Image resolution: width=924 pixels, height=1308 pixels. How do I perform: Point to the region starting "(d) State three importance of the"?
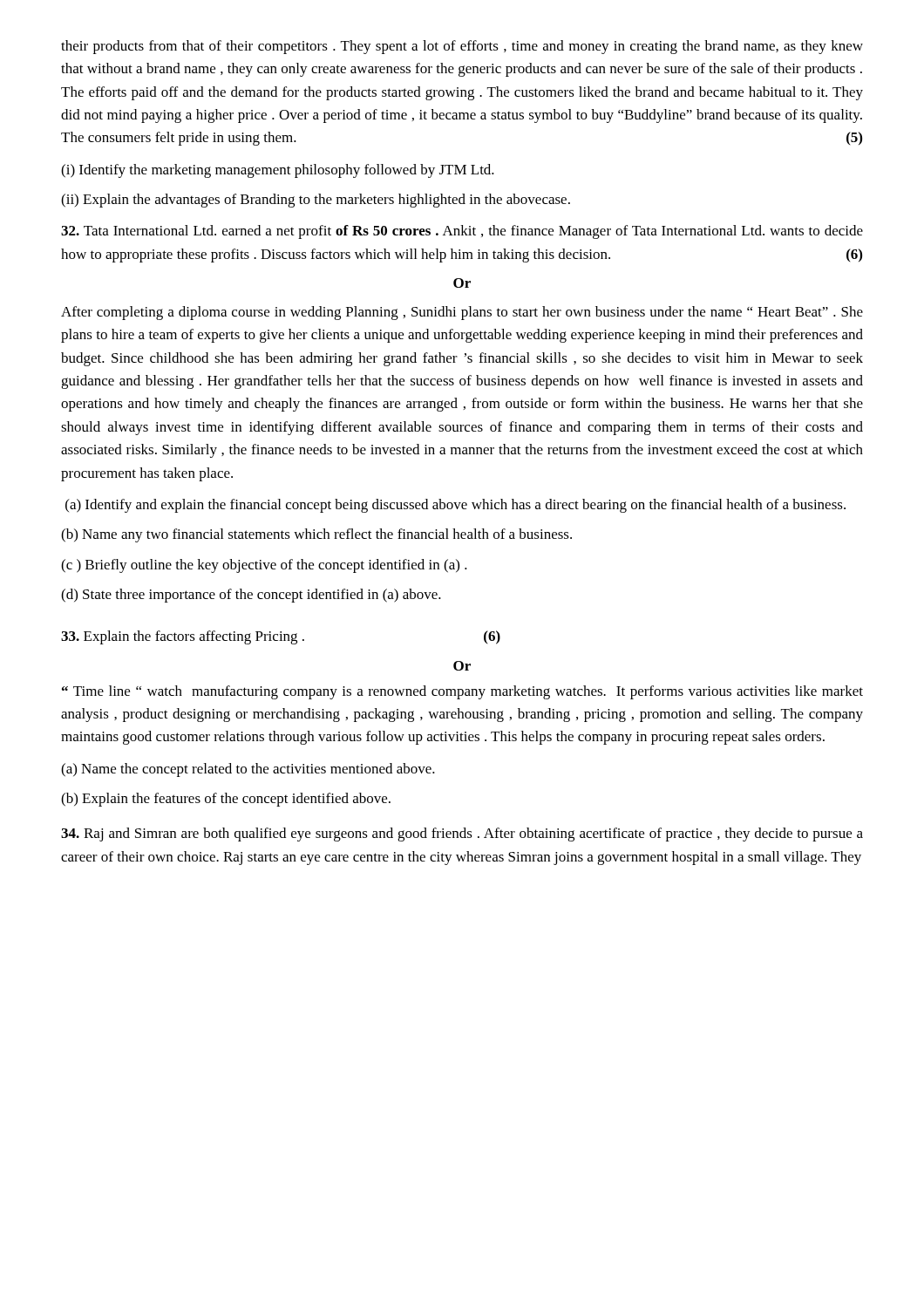pyautogui.click(x=251, y=594)
